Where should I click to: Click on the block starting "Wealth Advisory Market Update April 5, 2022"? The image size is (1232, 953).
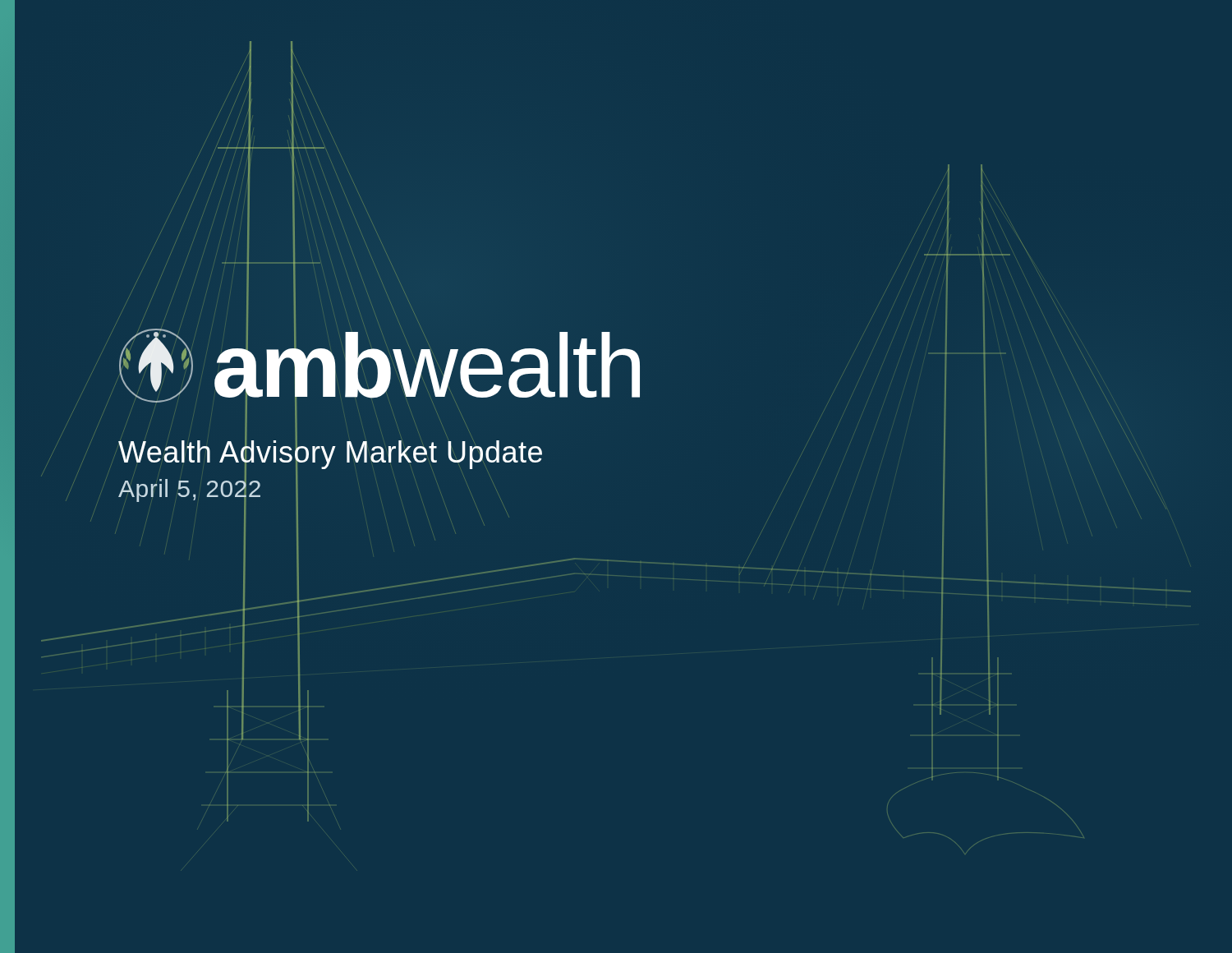297,470
